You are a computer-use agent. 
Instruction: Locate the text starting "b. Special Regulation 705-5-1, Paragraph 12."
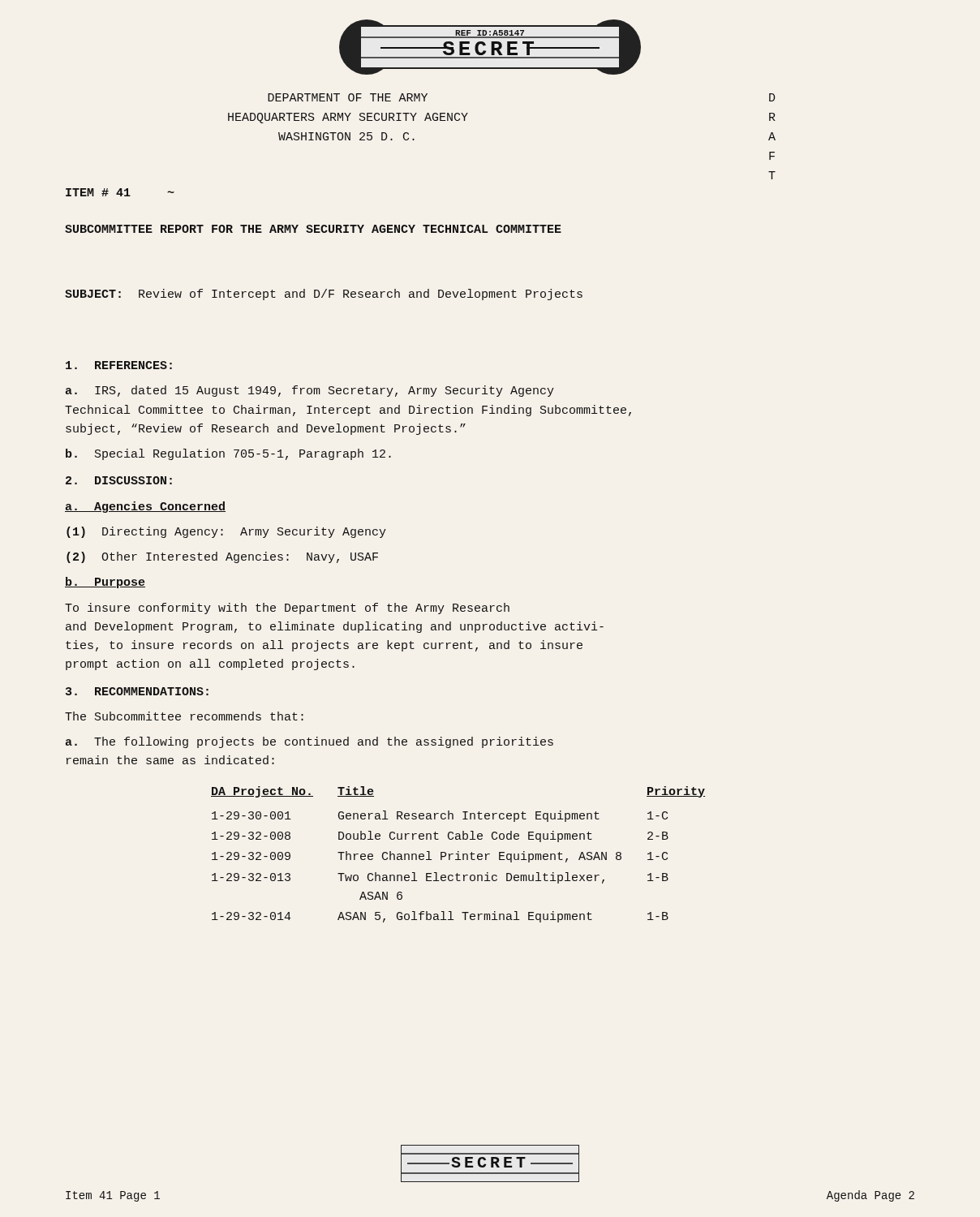click(229, 455)
